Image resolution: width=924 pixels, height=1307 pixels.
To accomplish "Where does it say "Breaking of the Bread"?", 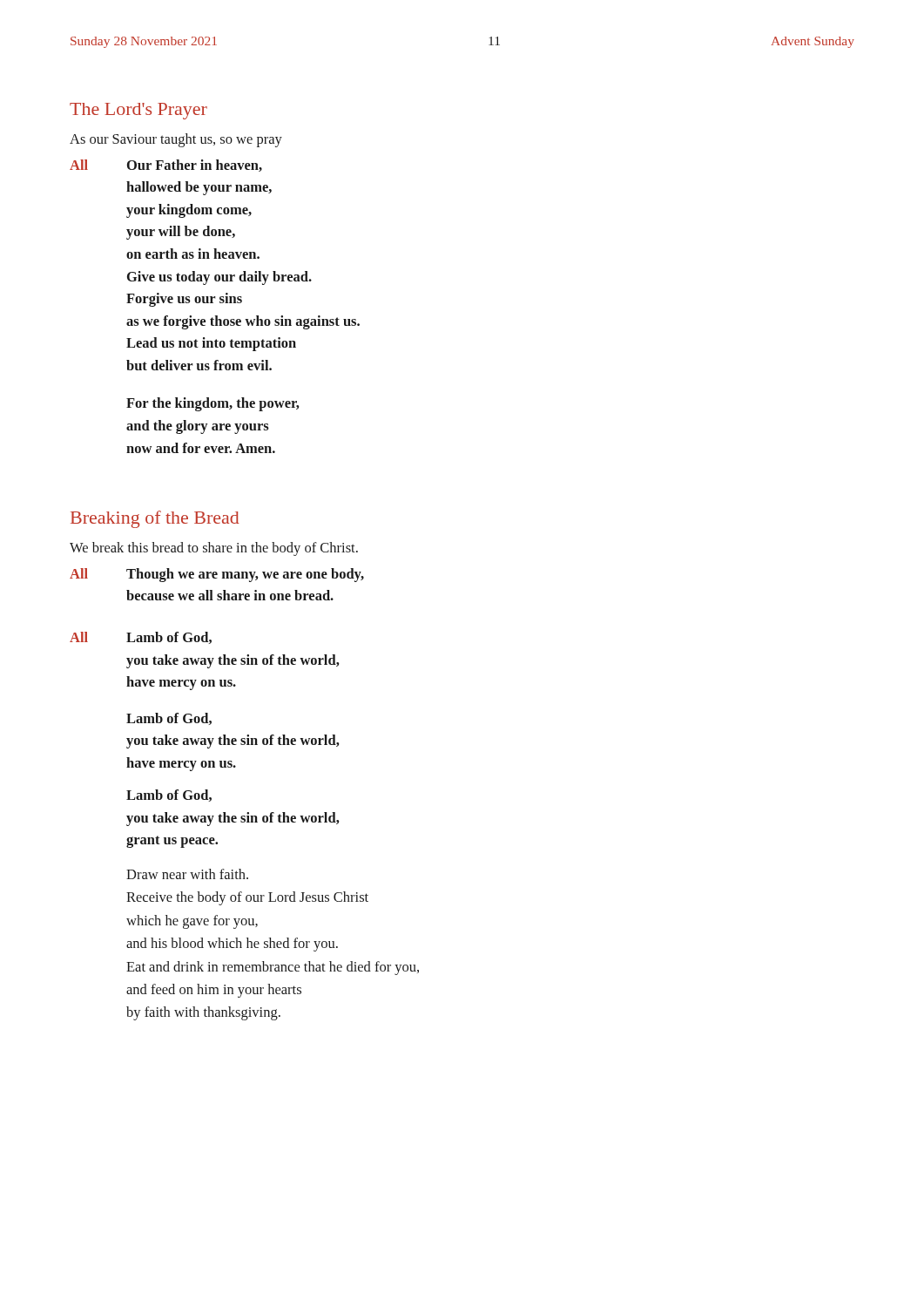I will click(x=155, y=517).
